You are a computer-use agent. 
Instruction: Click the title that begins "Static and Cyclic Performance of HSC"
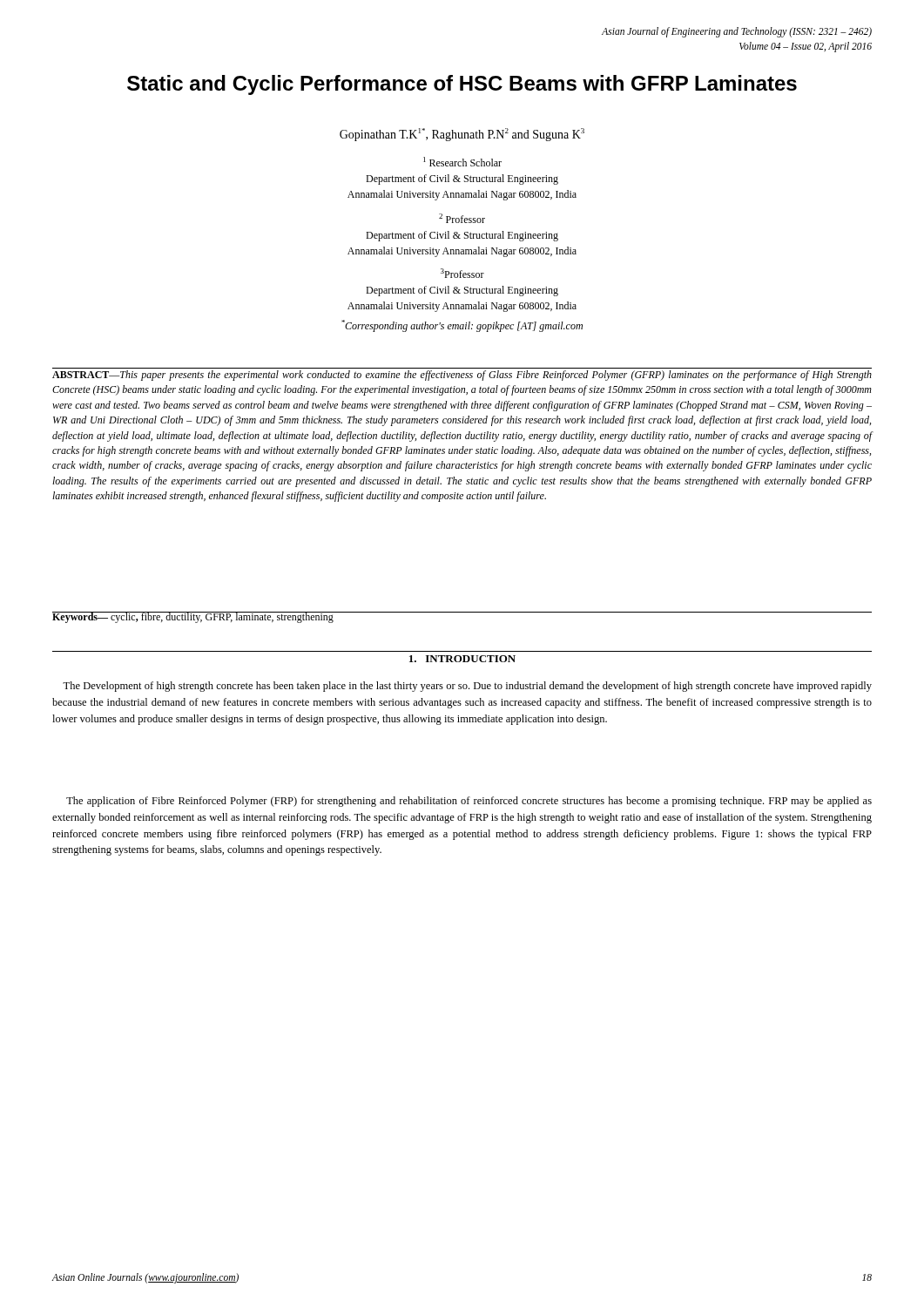point(462,83)
